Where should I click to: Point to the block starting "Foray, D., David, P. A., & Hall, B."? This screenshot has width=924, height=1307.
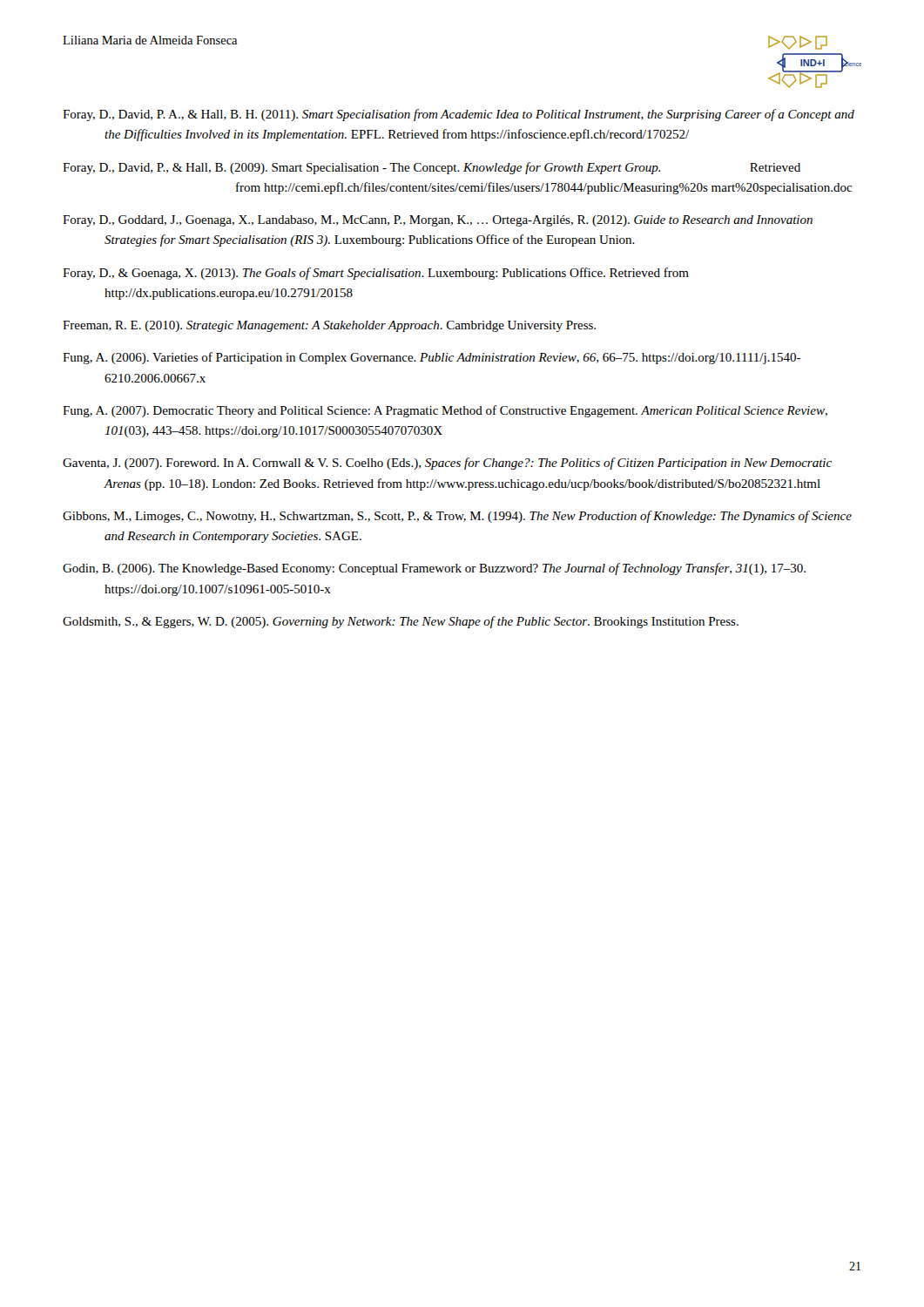click(x=458, y=124)
